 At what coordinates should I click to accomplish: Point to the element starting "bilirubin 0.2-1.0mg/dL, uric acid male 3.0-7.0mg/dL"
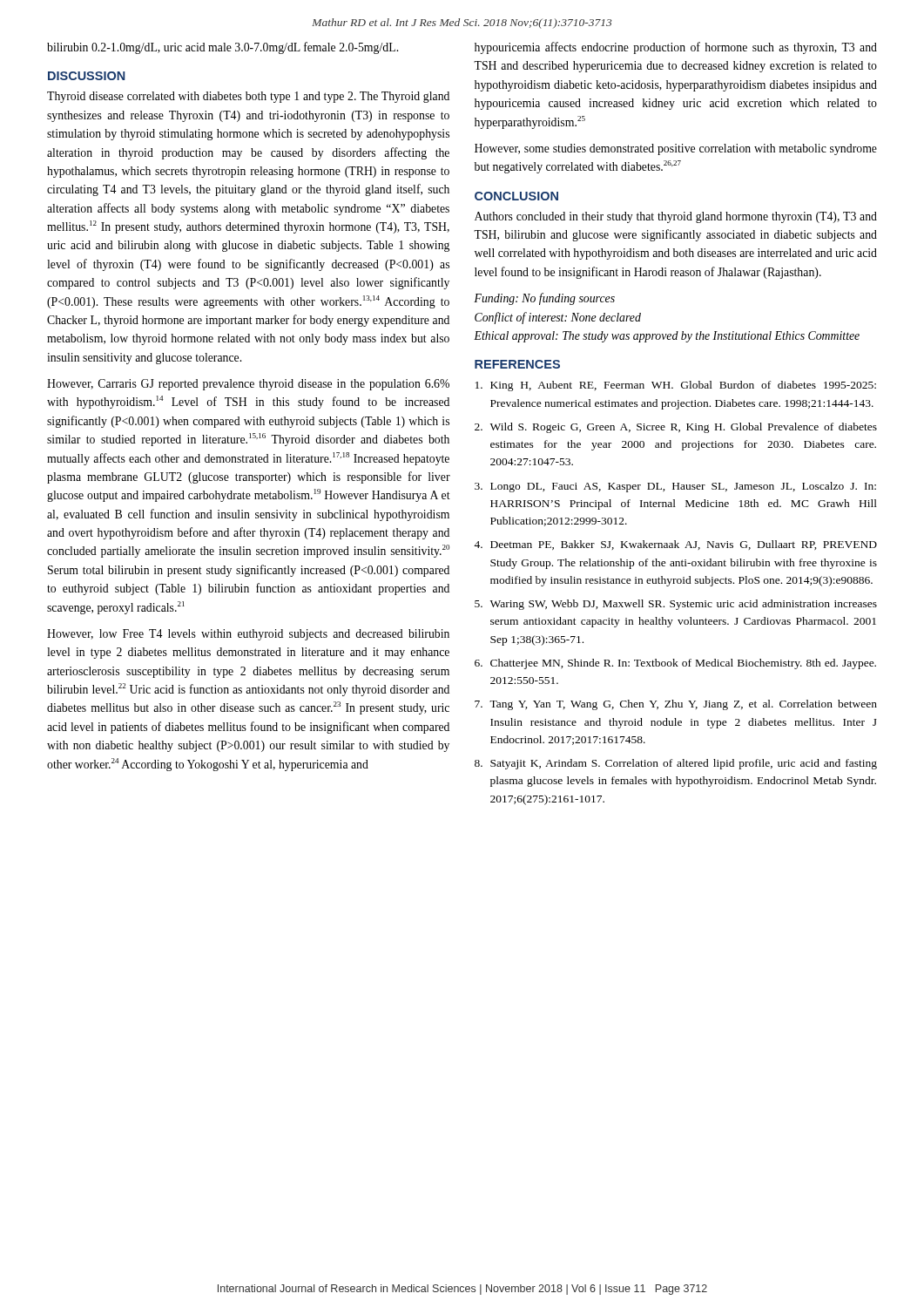(x=223, y=47)
